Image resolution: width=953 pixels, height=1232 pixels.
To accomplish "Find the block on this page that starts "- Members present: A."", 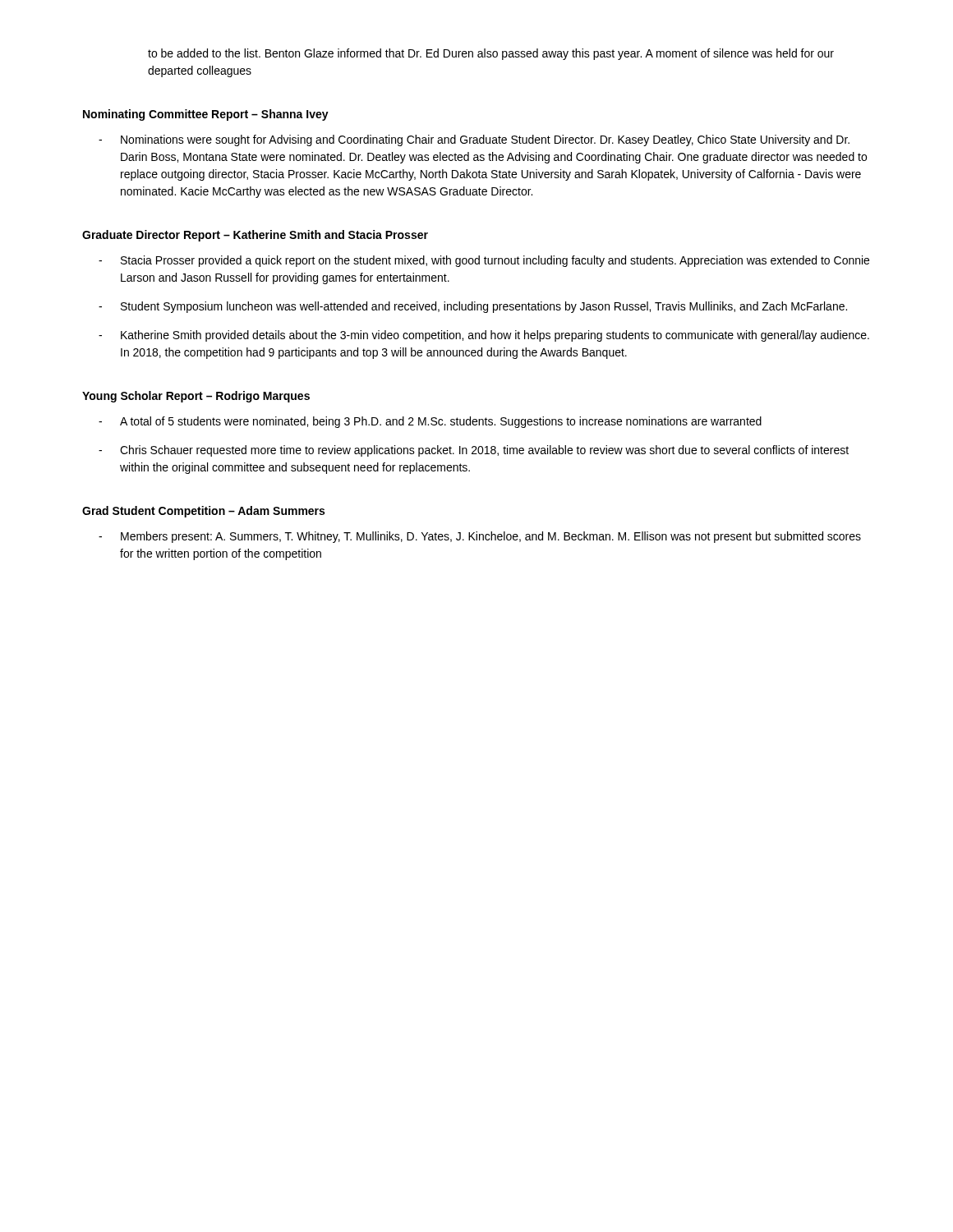I will click(x=485, y=545).
